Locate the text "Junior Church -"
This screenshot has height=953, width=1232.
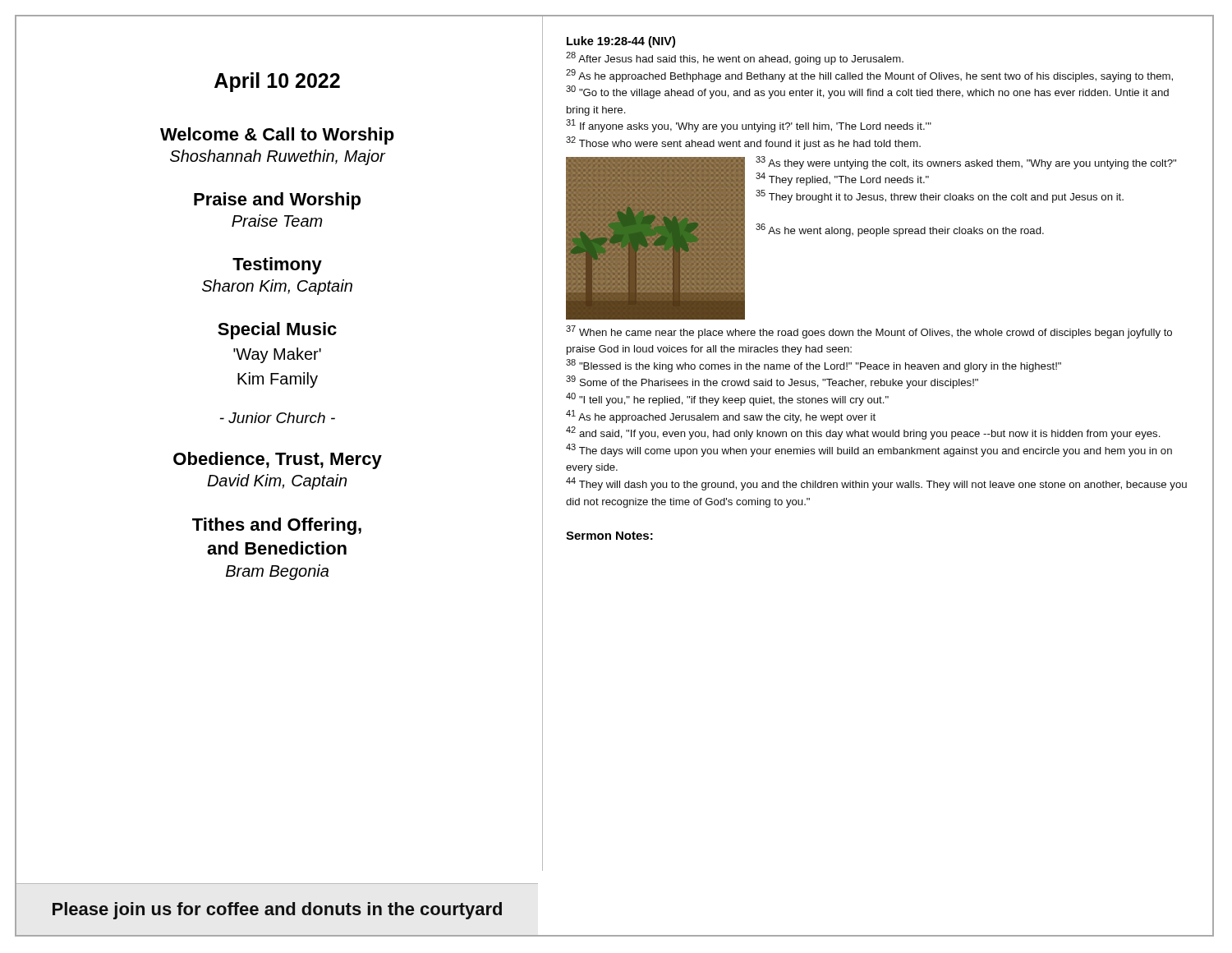click(277, 418)
